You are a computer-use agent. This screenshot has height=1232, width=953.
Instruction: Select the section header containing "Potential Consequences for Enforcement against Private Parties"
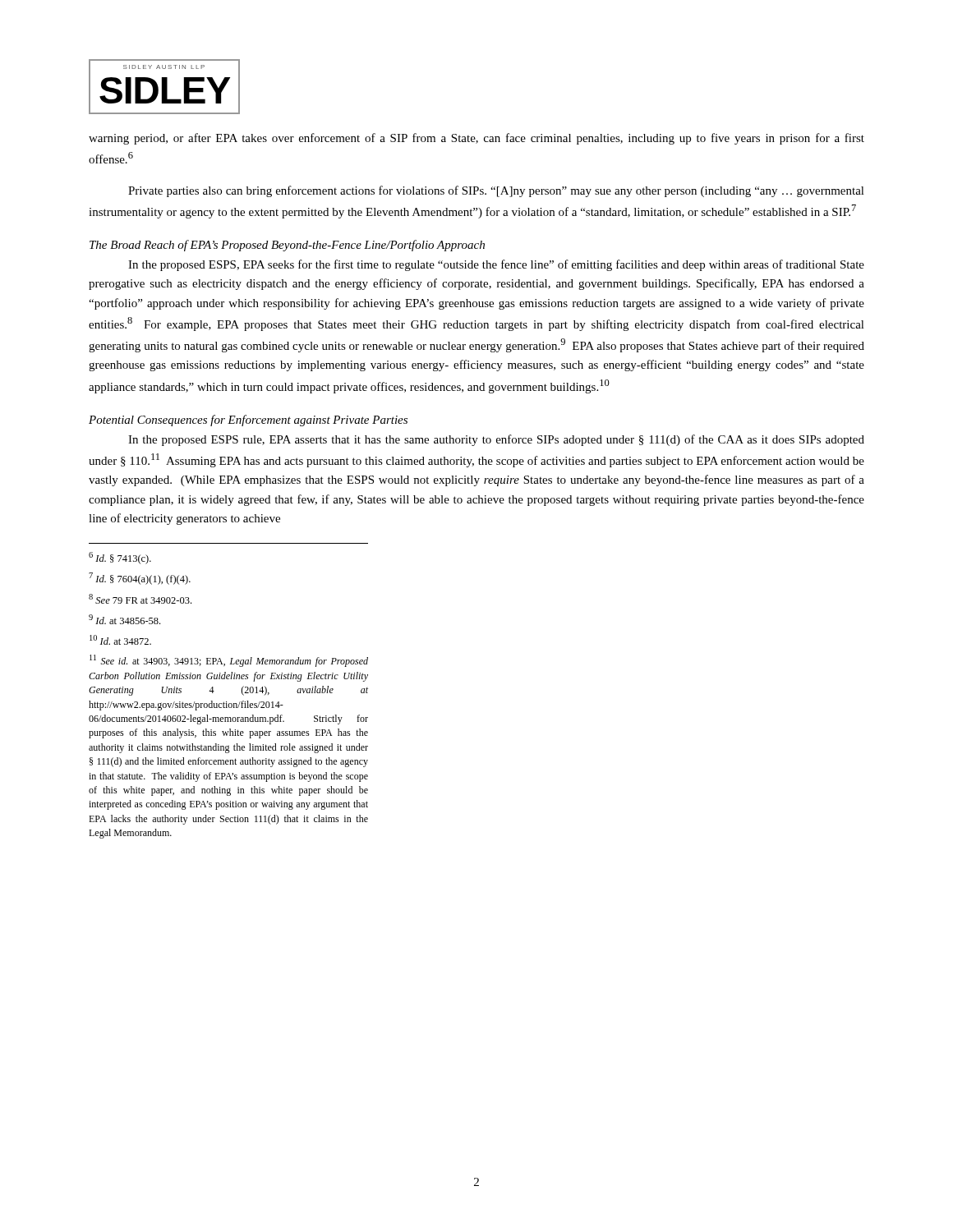(248, 419)
